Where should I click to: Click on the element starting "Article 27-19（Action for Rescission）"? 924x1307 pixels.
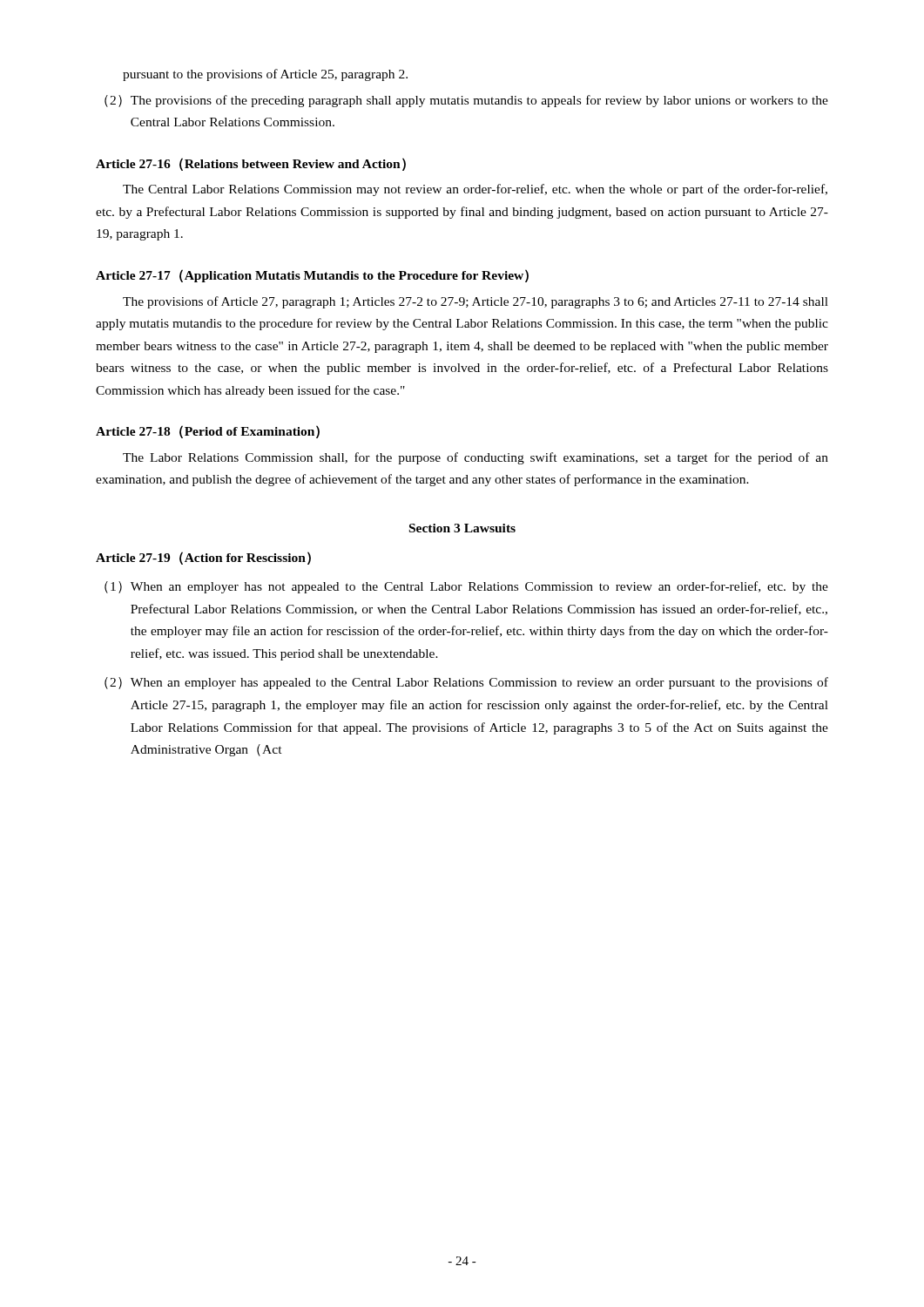coord(208,557)
